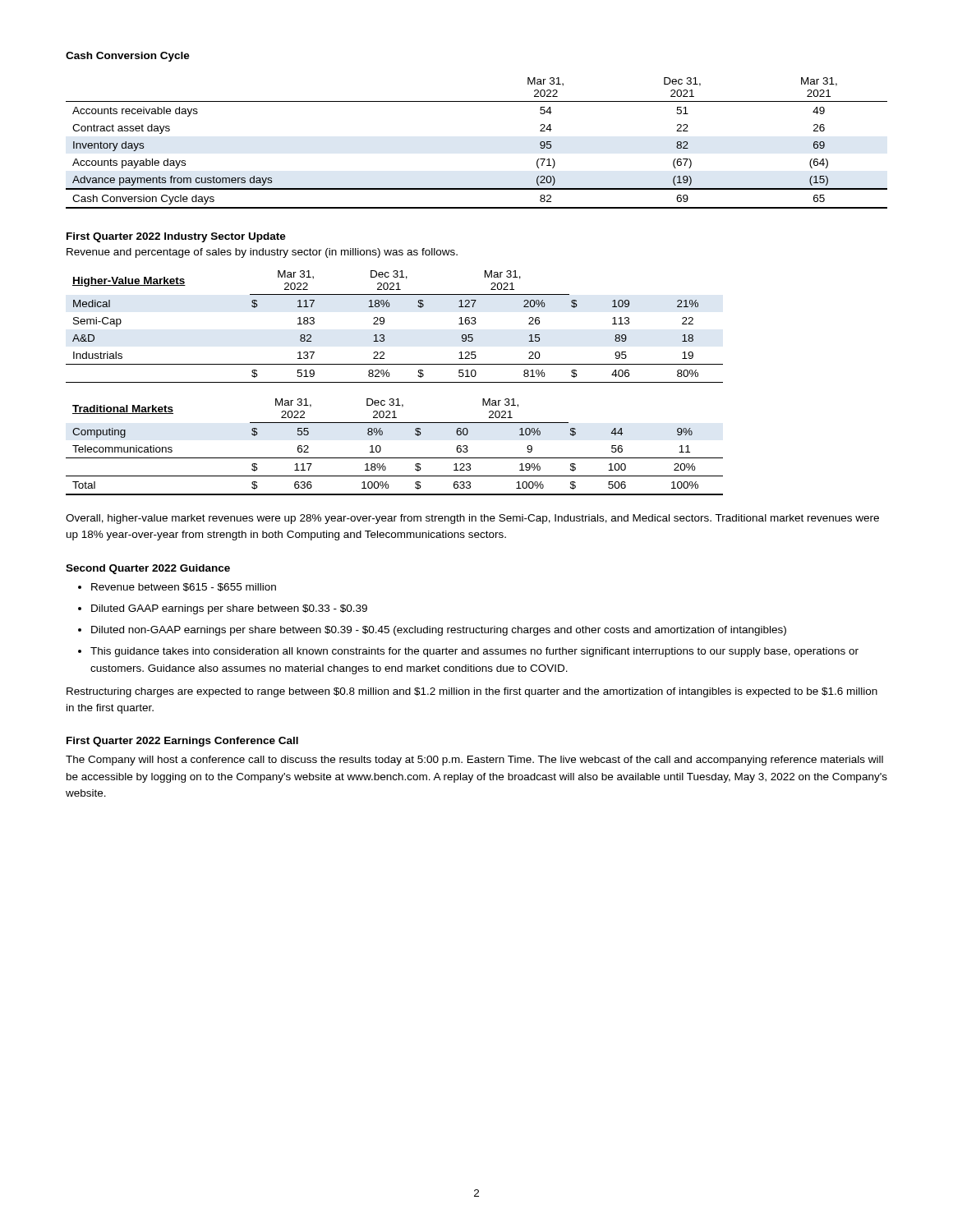This screenshot has height=1232, width=953.
Task: Find the block on this page that starts "The Company will host a conference"
Action: pyautogui.click(x=476, y=776)
